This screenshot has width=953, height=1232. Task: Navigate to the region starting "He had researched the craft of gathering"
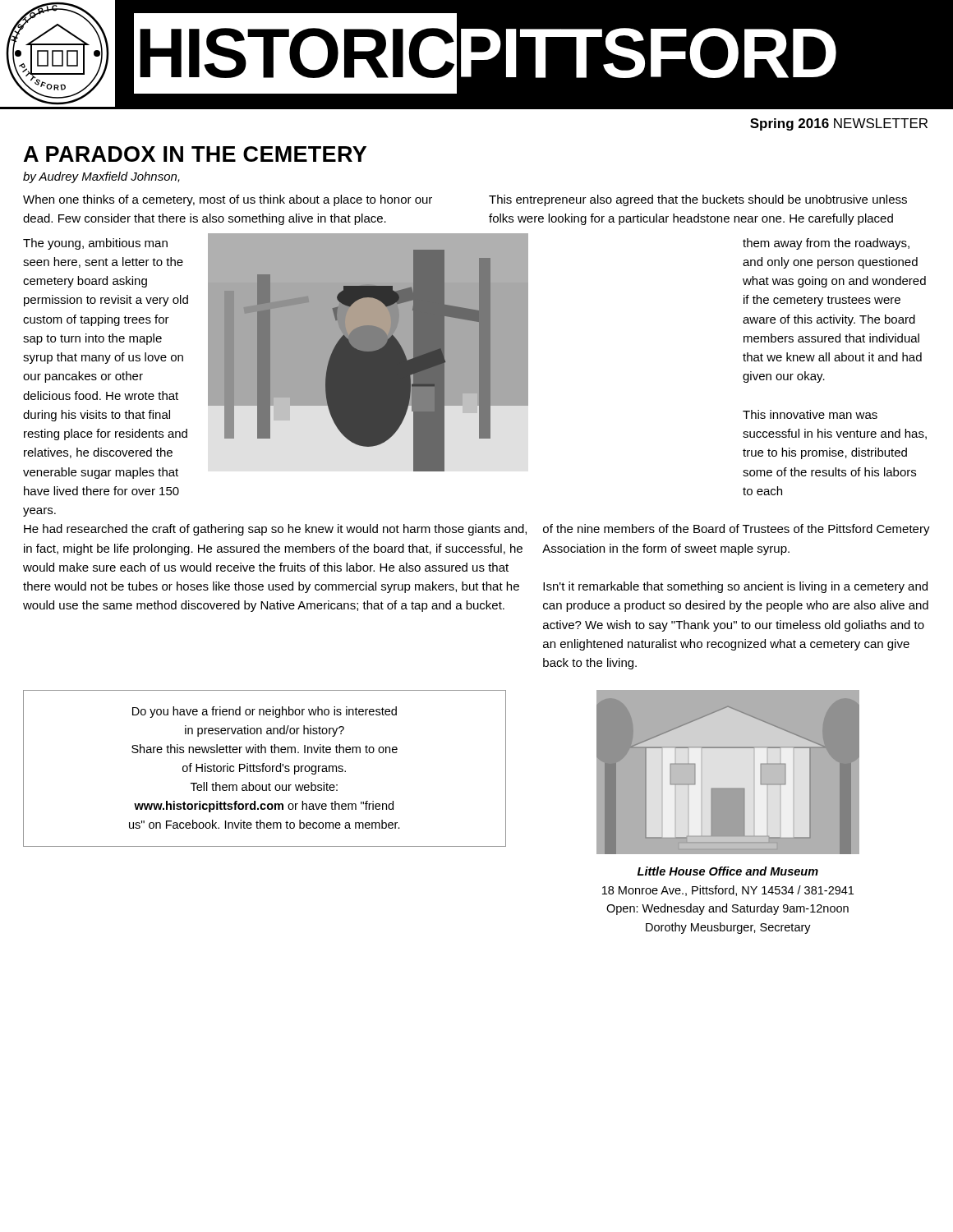[x=275, y=567]
